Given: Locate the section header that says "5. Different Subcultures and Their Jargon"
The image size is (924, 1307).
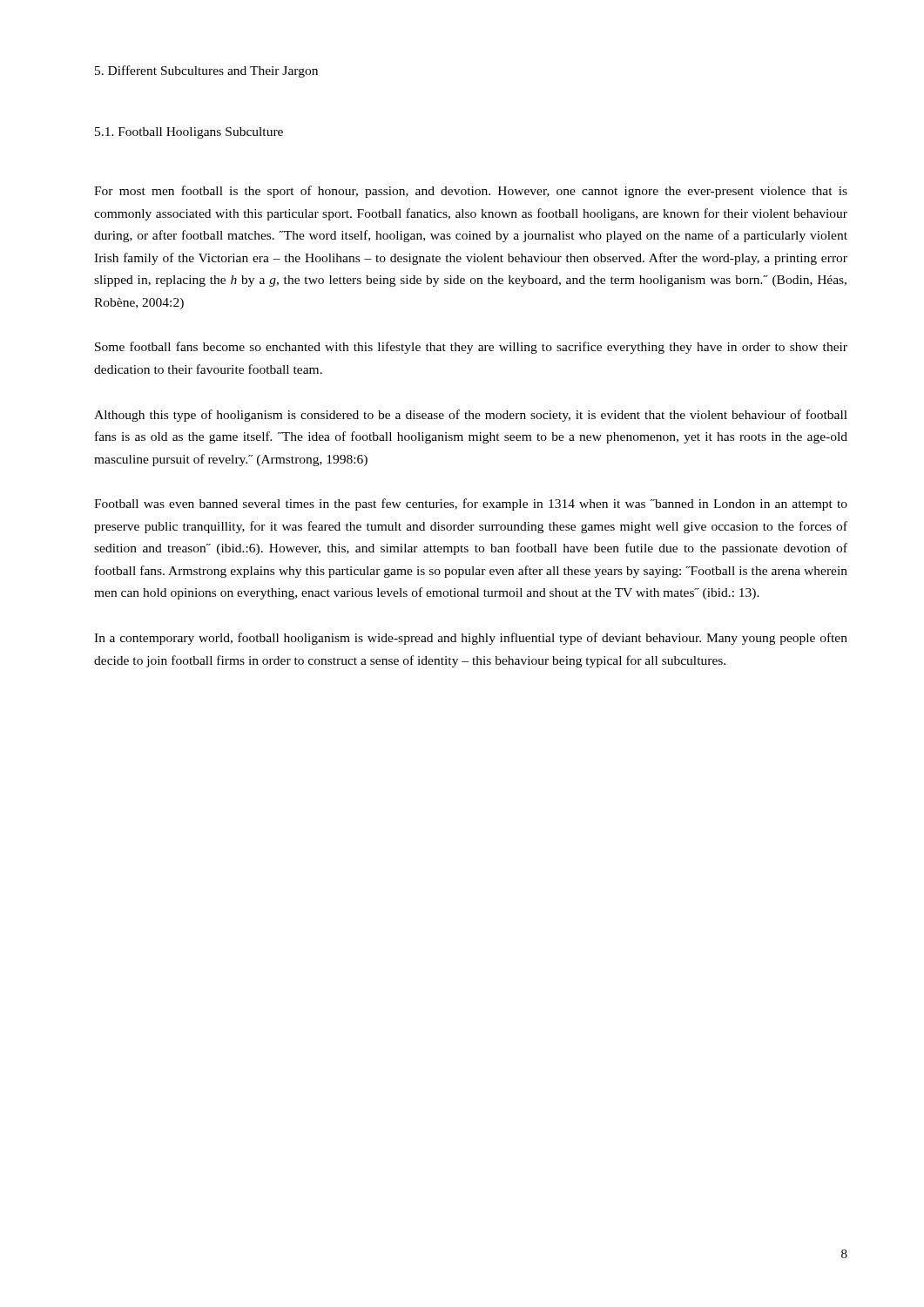Looking at the screenshot, I should pyautogui.click(x=206, y=70).
